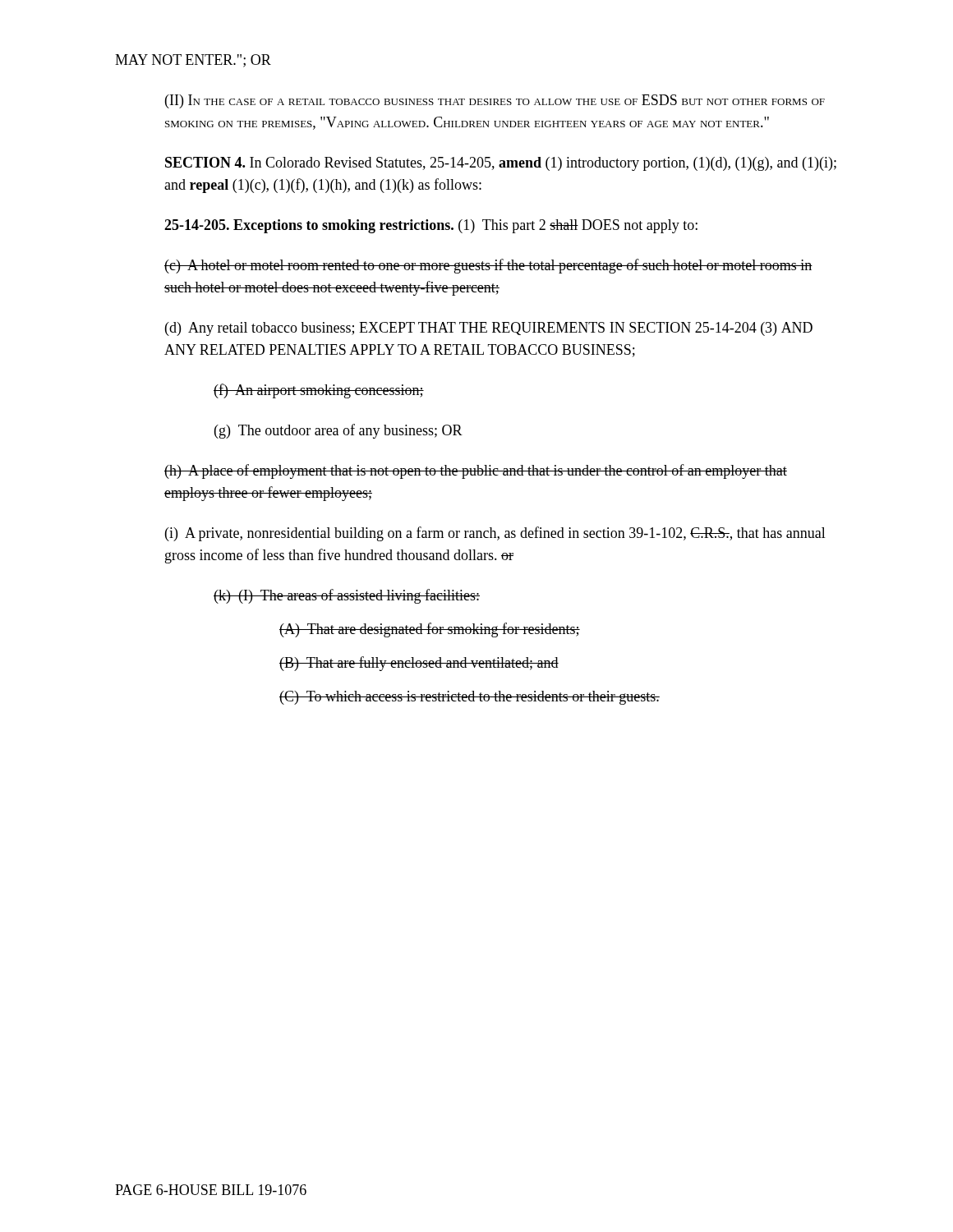Locate the text block containing "SECTION 4. In"

click(501, 174)
